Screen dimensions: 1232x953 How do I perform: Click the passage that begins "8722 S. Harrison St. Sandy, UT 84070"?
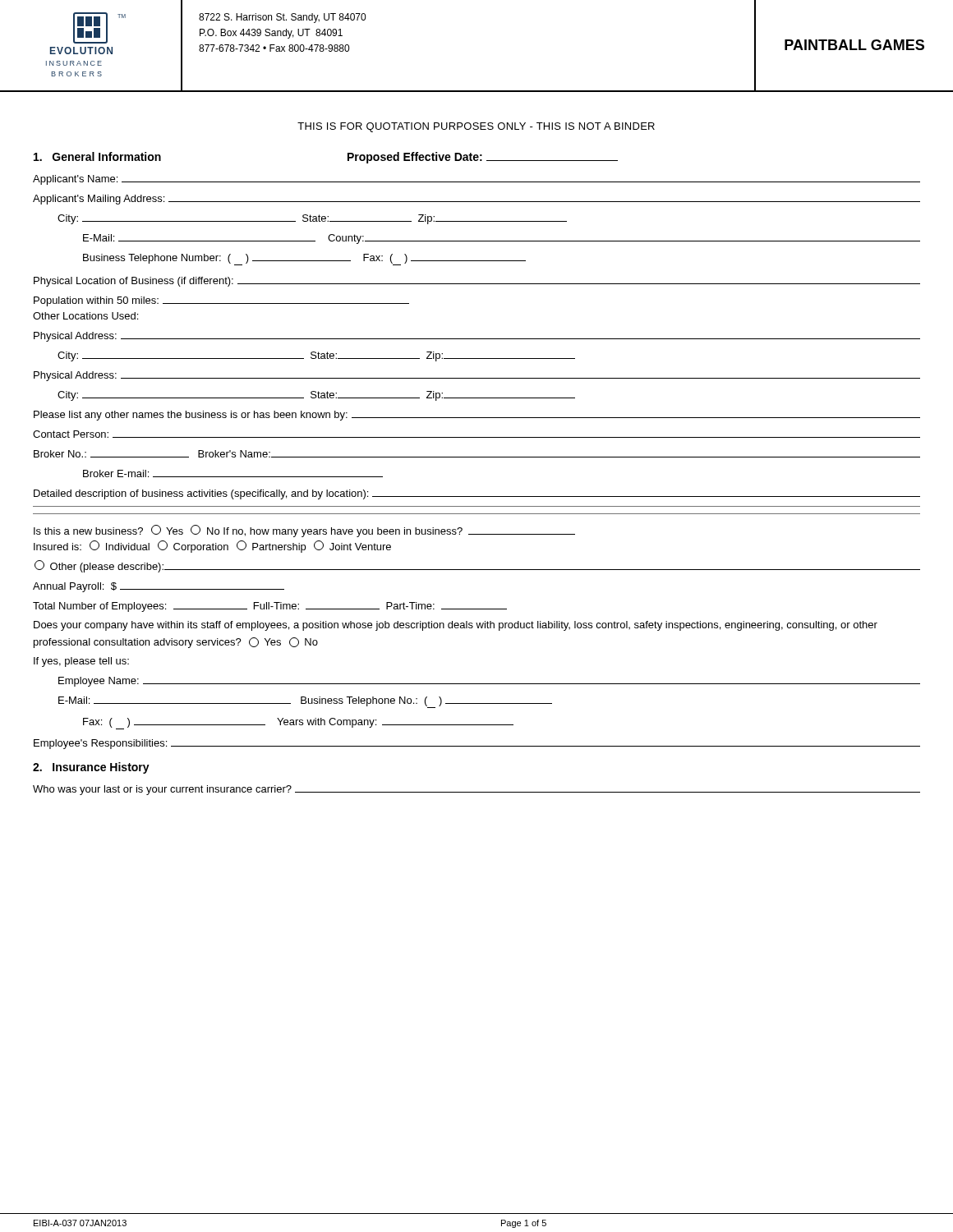[x=282, y=33]
